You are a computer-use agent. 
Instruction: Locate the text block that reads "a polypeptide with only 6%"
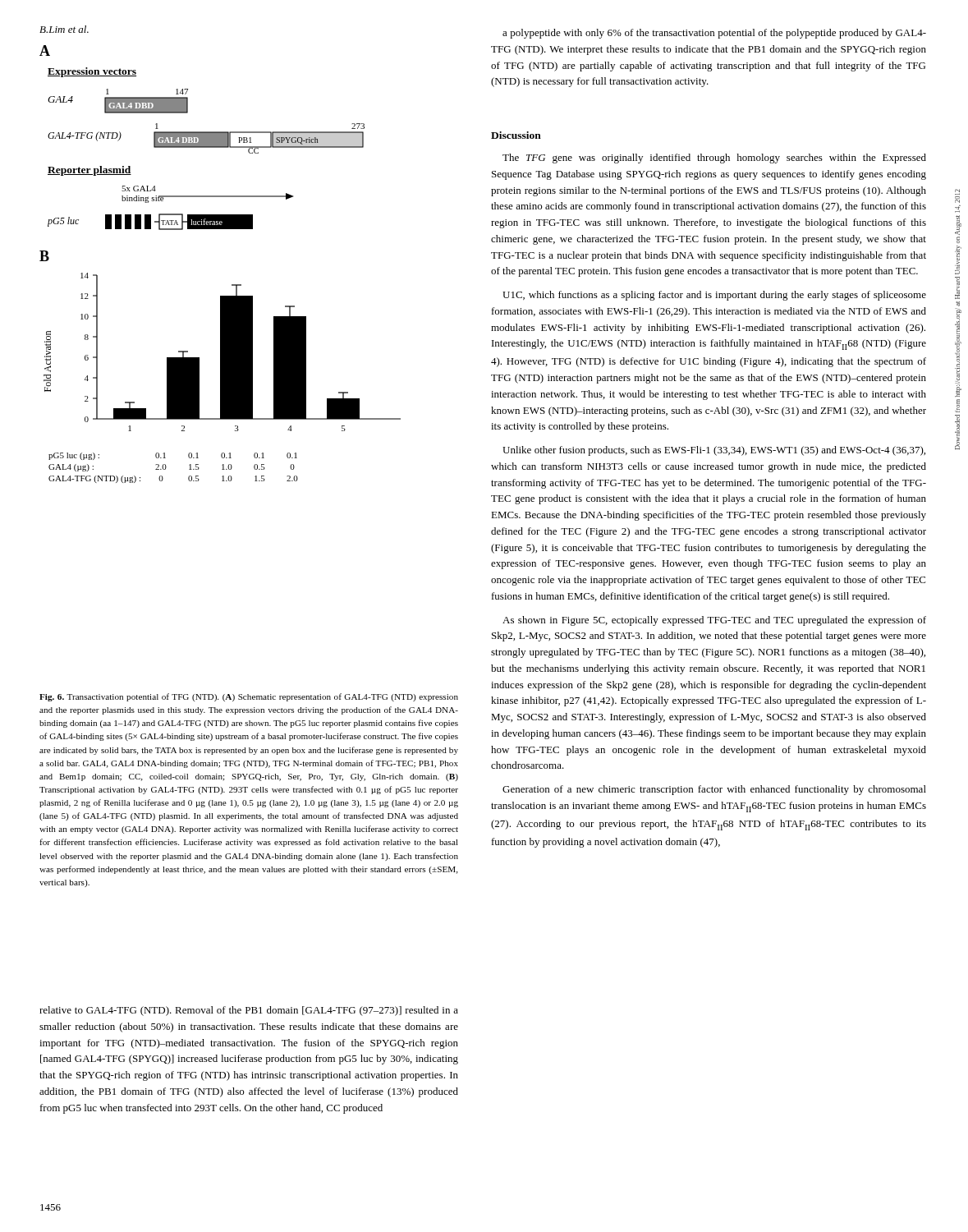709,57
